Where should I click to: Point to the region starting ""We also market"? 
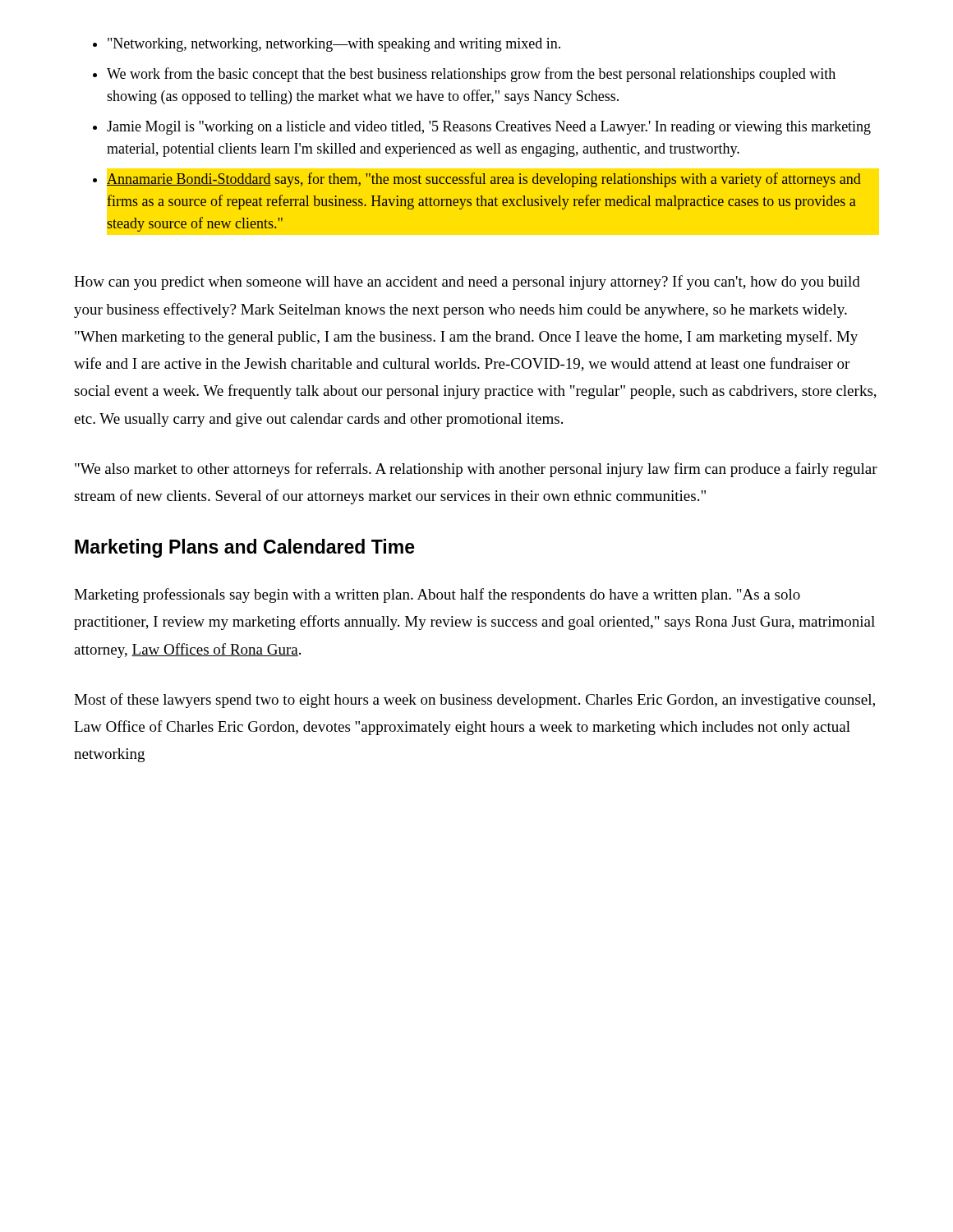(x=475, y=482)
